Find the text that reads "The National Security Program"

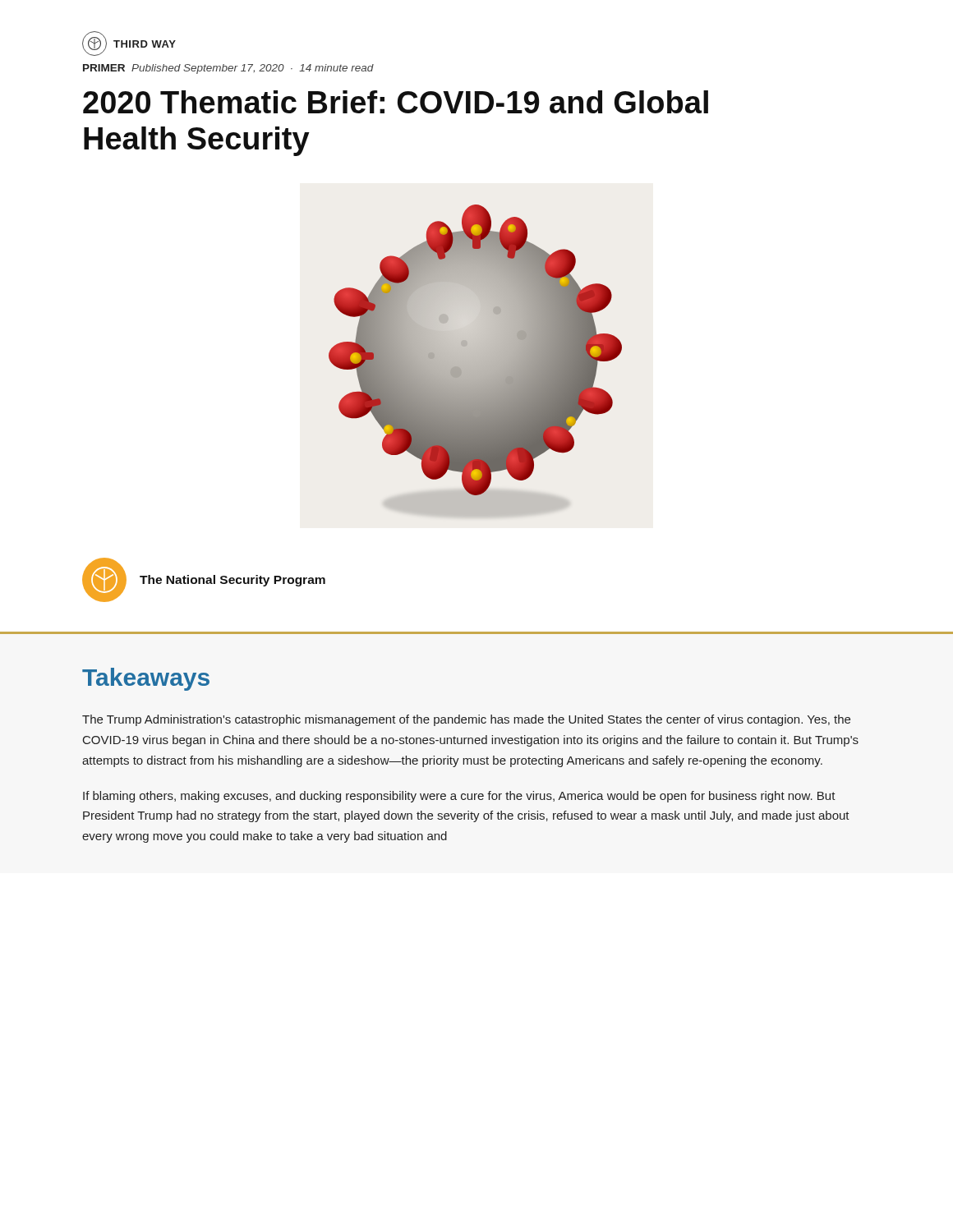(x=204, y=580)
